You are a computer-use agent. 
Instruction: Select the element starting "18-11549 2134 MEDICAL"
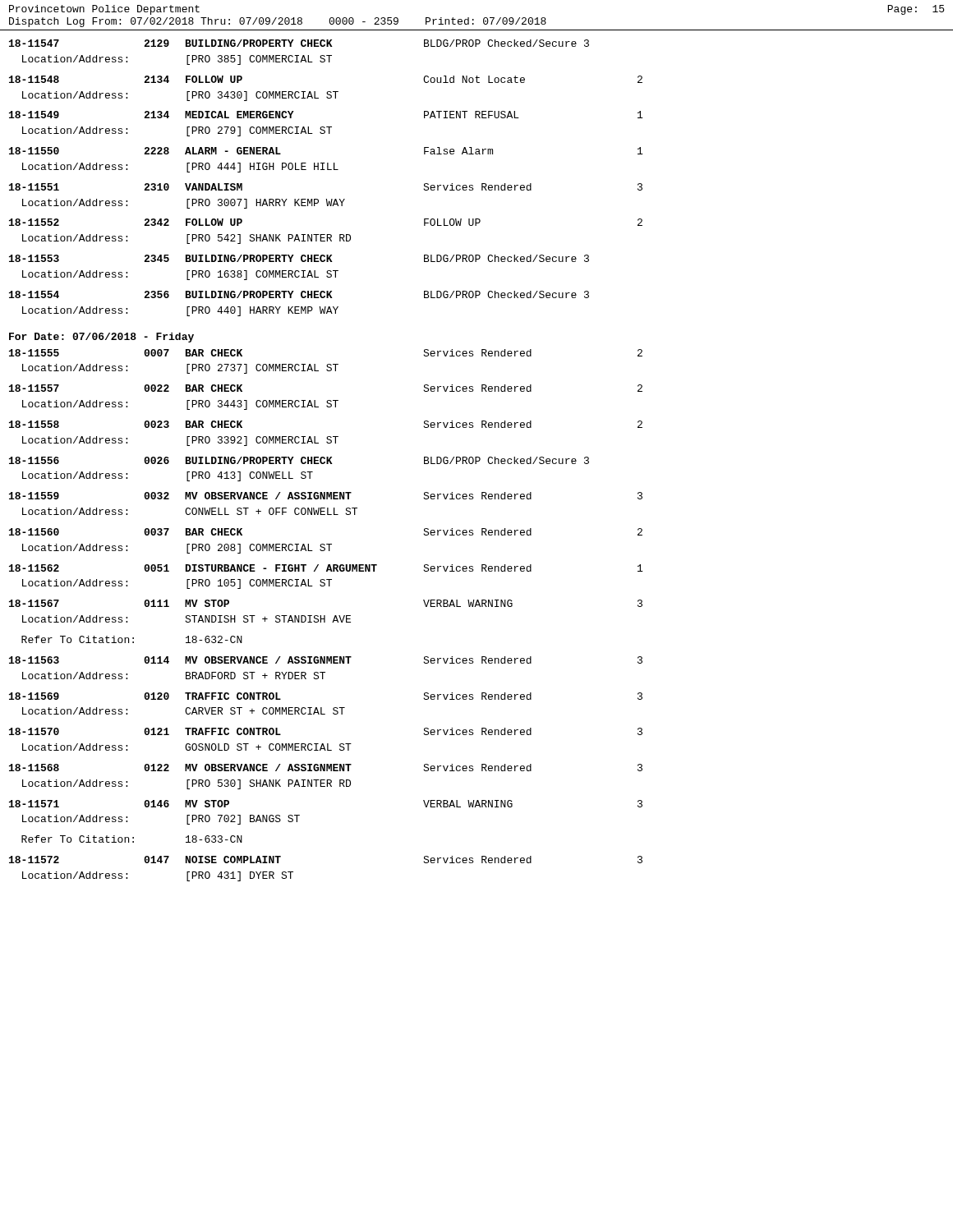[476, 124]
